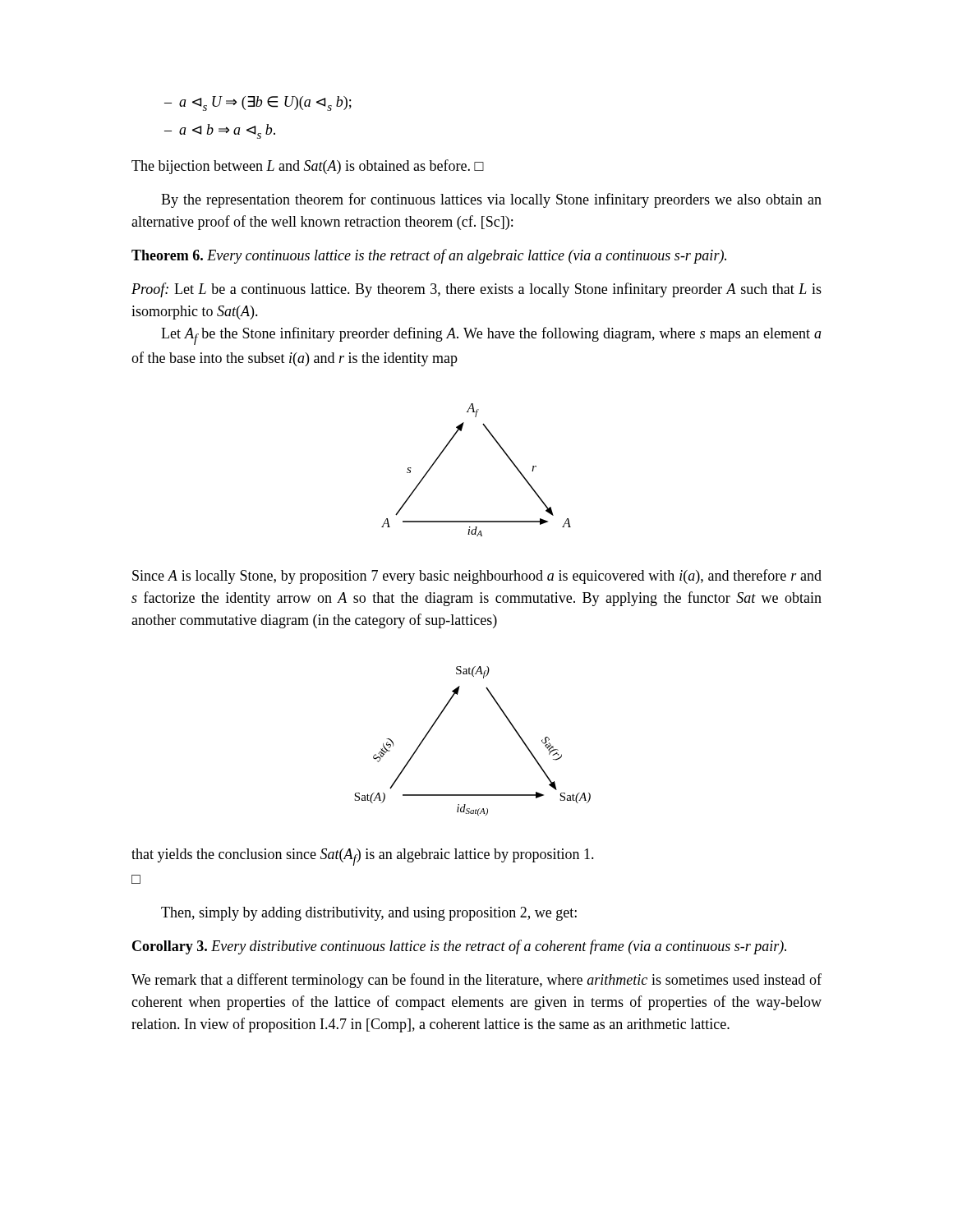
Task: Point to the text block starting "Proof: Let L be a continuous lattice."
Action: click(x=476, y=300)
